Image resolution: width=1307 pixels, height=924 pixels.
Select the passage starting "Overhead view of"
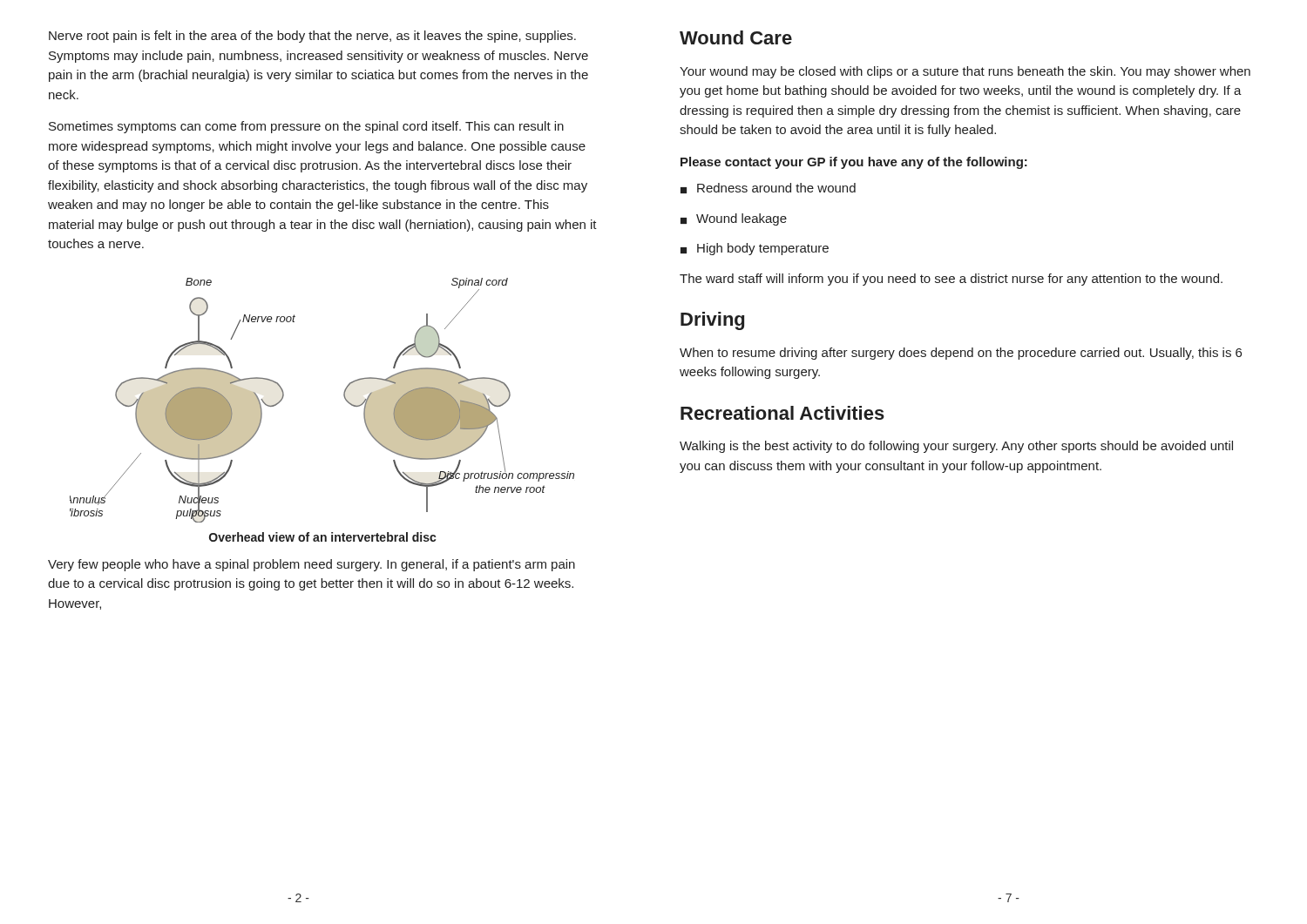pos(322,537)
